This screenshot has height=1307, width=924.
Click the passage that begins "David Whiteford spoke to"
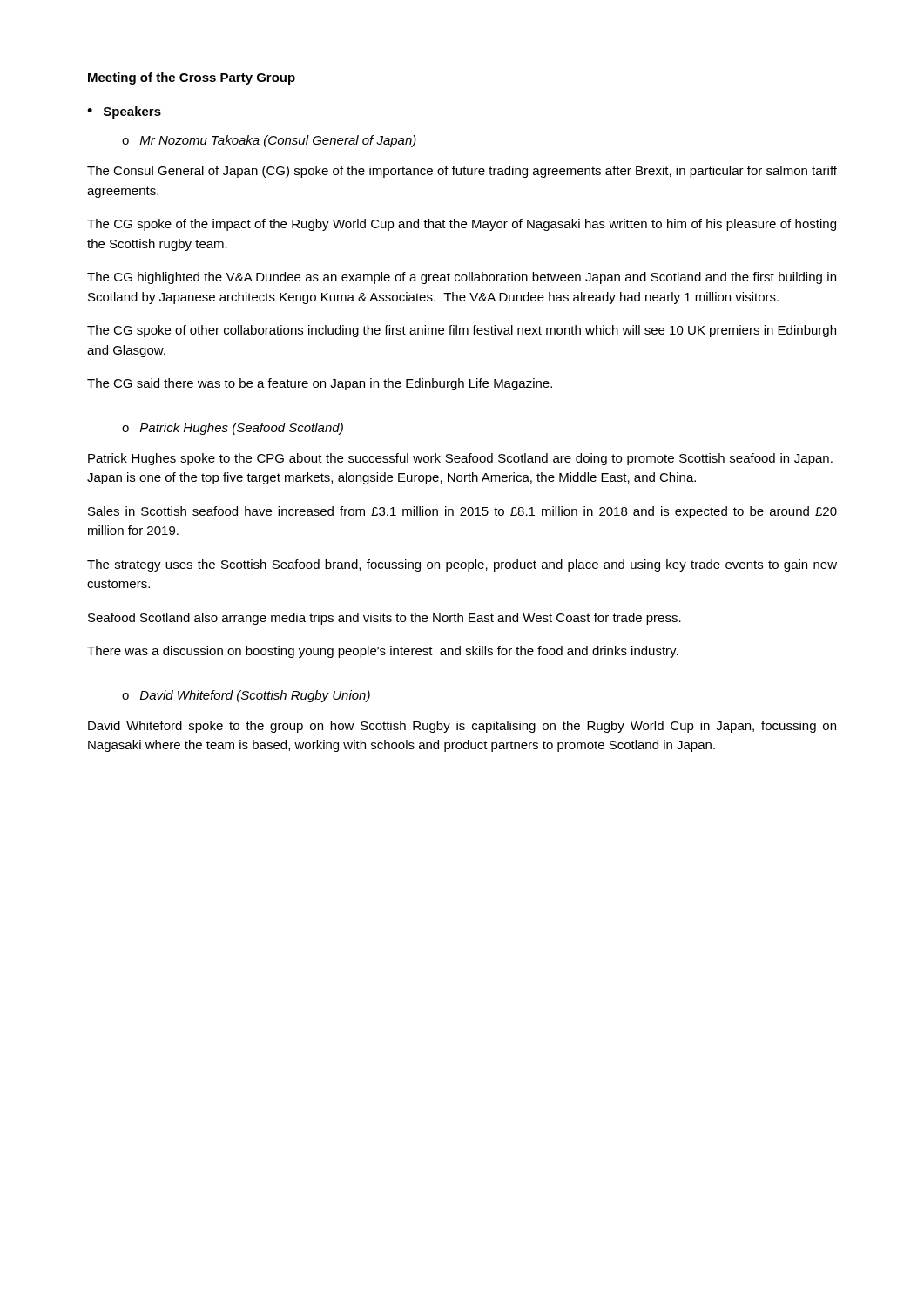[462, 735]
